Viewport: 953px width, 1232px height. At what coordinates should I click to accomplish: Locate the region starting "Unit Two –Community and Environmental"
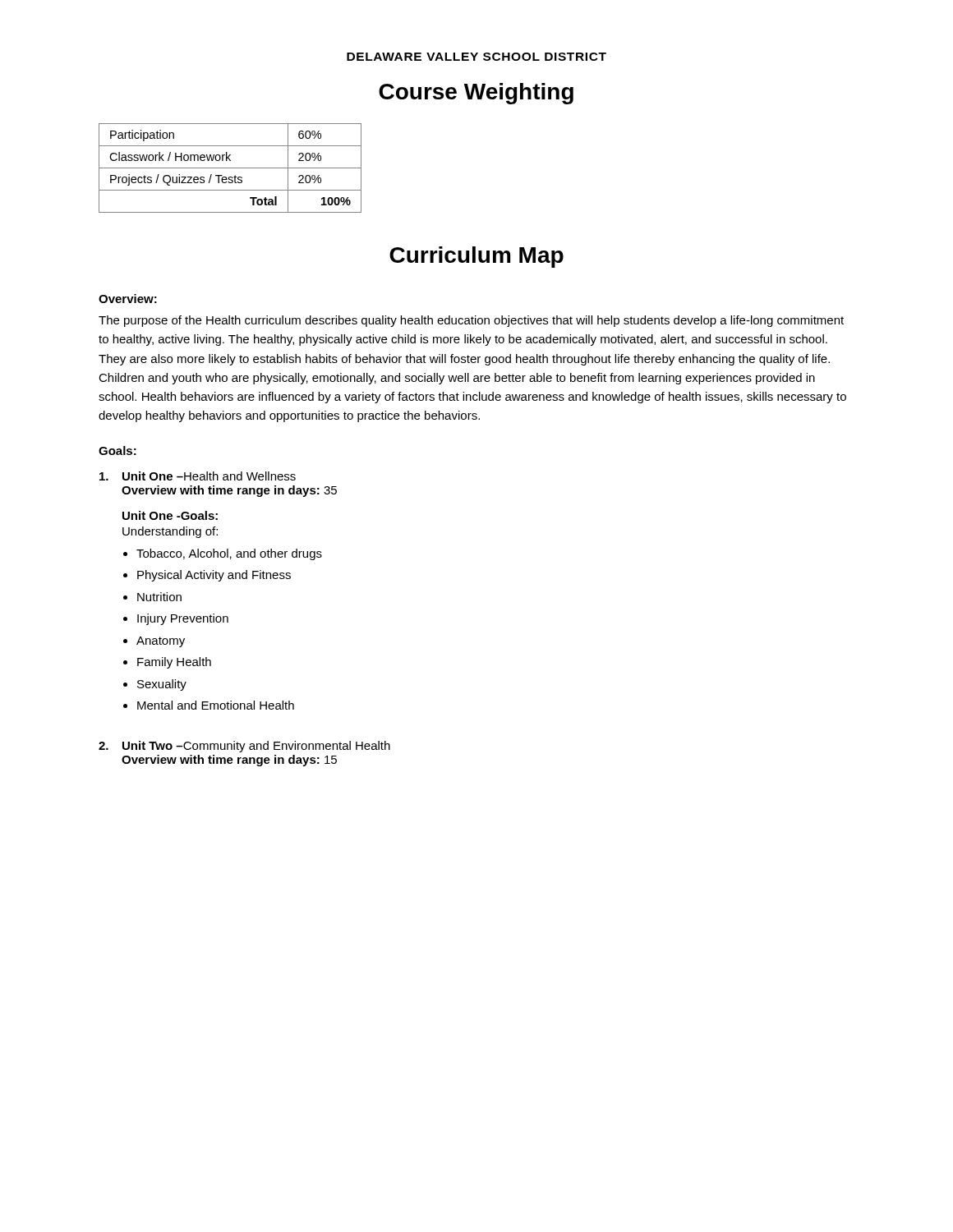click(x=256, y=752)
